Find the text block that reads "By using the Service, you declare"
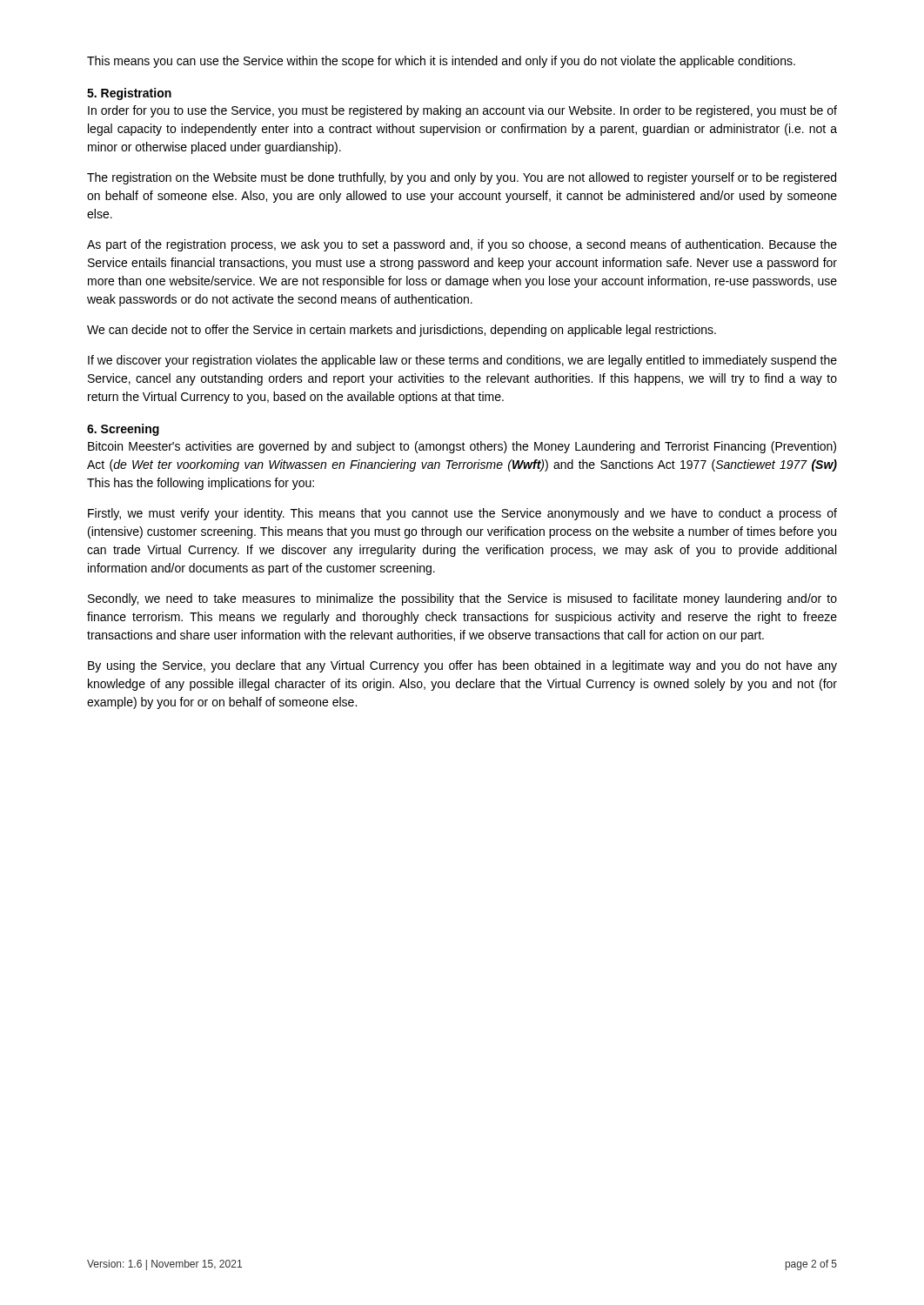 click(x=462, y=684)
